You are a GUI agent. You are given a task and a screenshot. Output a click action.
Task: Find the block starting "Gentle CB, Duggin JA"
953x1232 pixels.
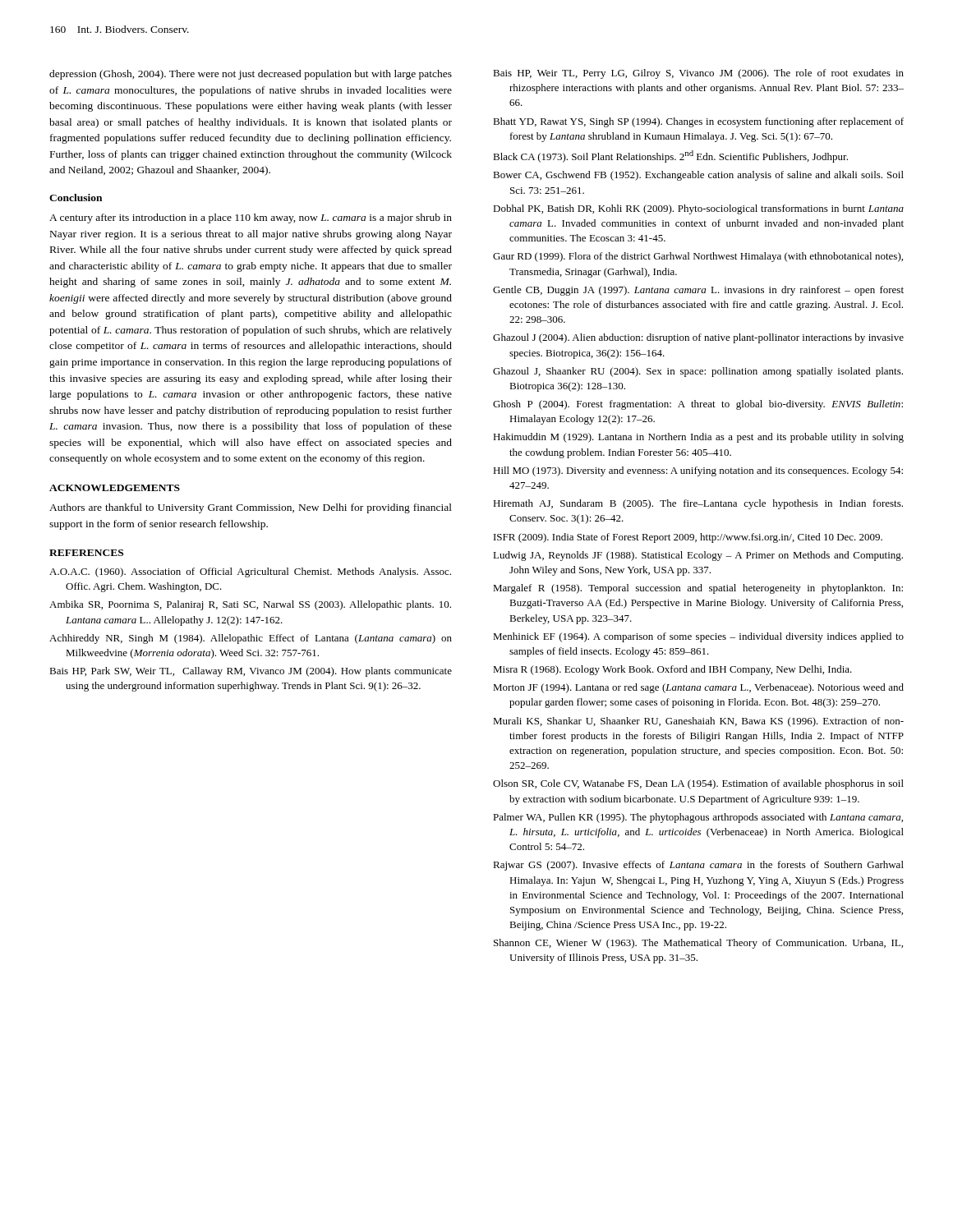(698, 304)
